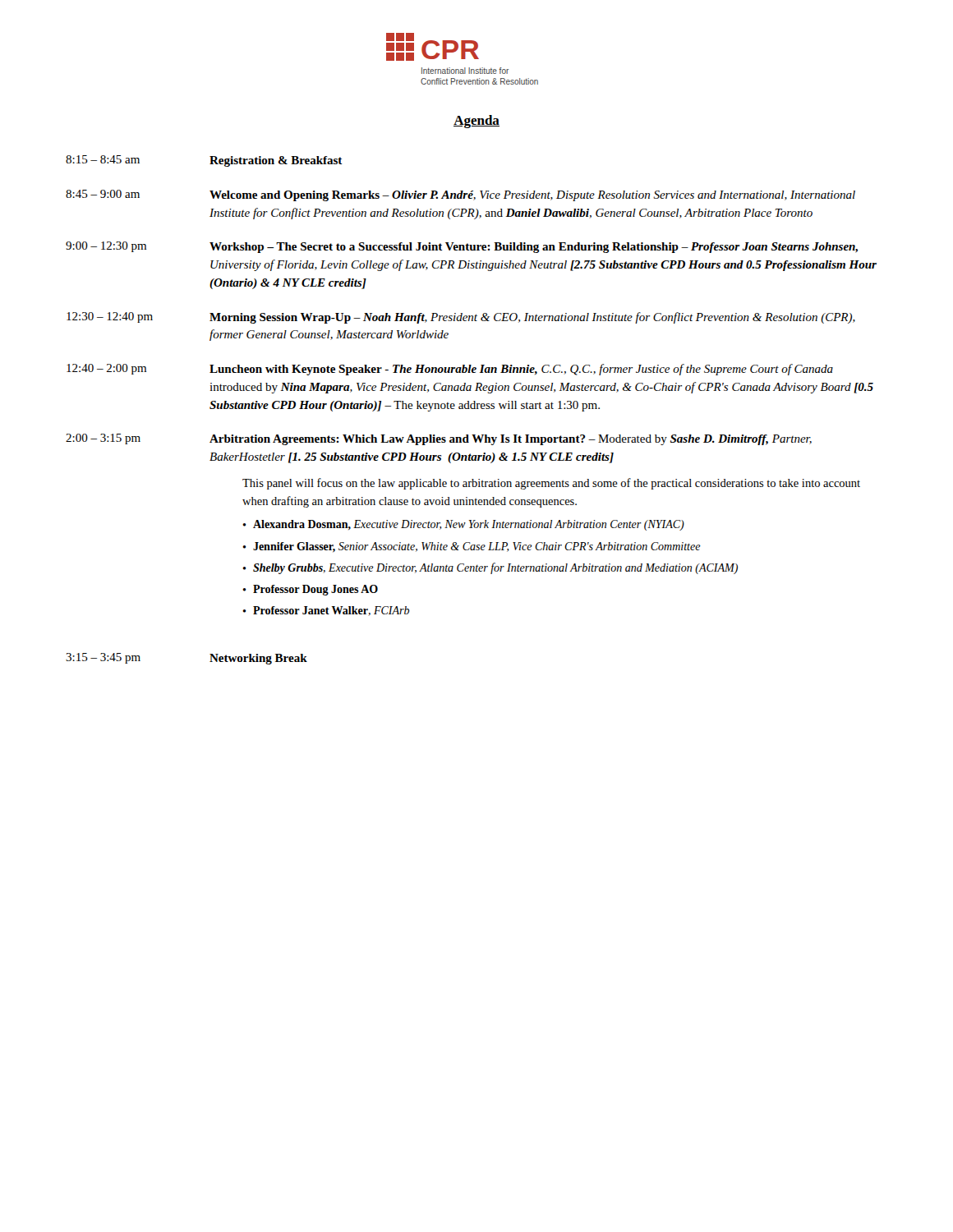953x1232 pixels.
Task: Locate the text block starting "Jennifer Glasser, Senior Associate, White &"
Action: pos(477,547)
